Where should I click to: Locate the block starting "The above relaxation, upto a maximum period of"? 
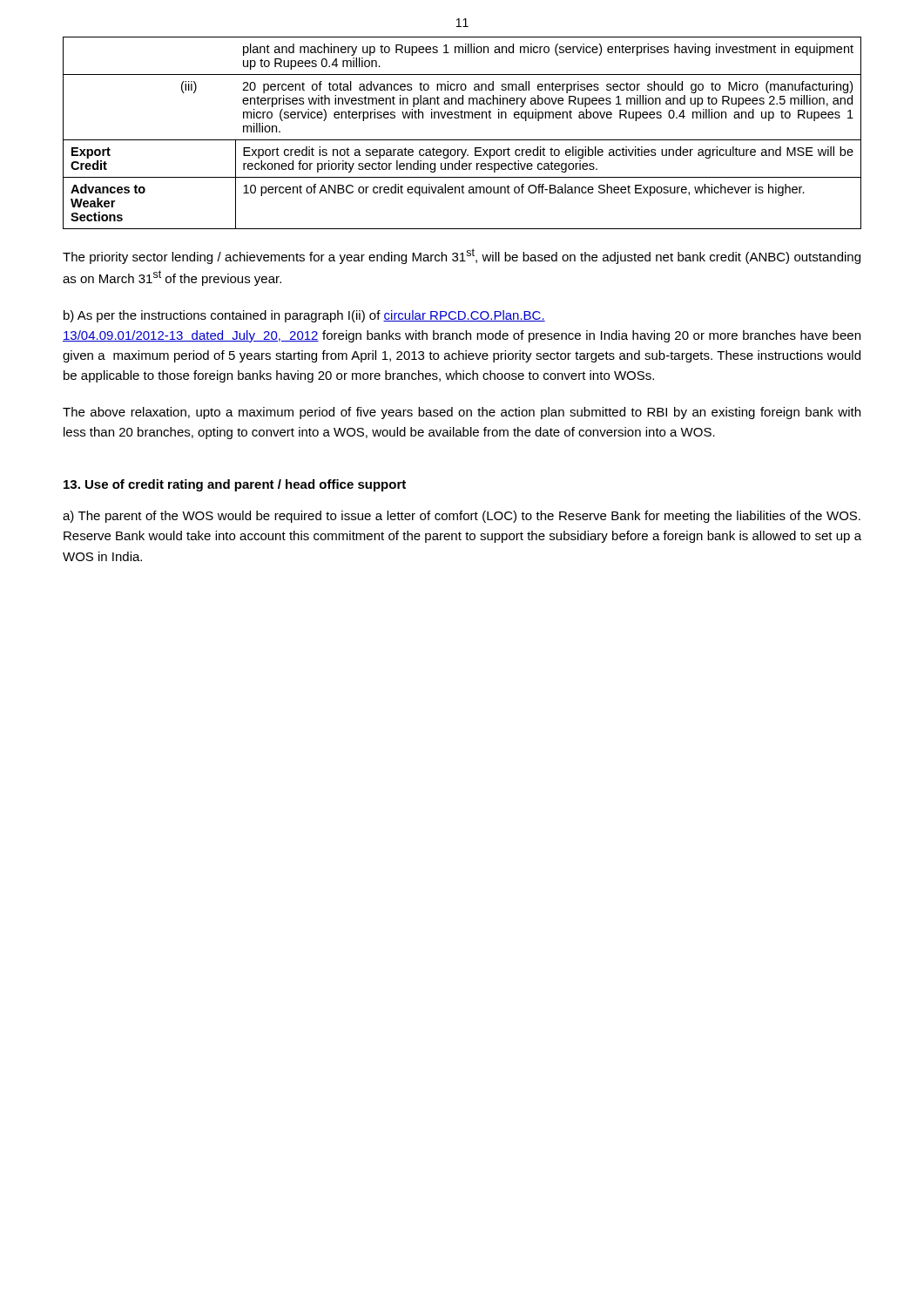[x=462, y=421]
